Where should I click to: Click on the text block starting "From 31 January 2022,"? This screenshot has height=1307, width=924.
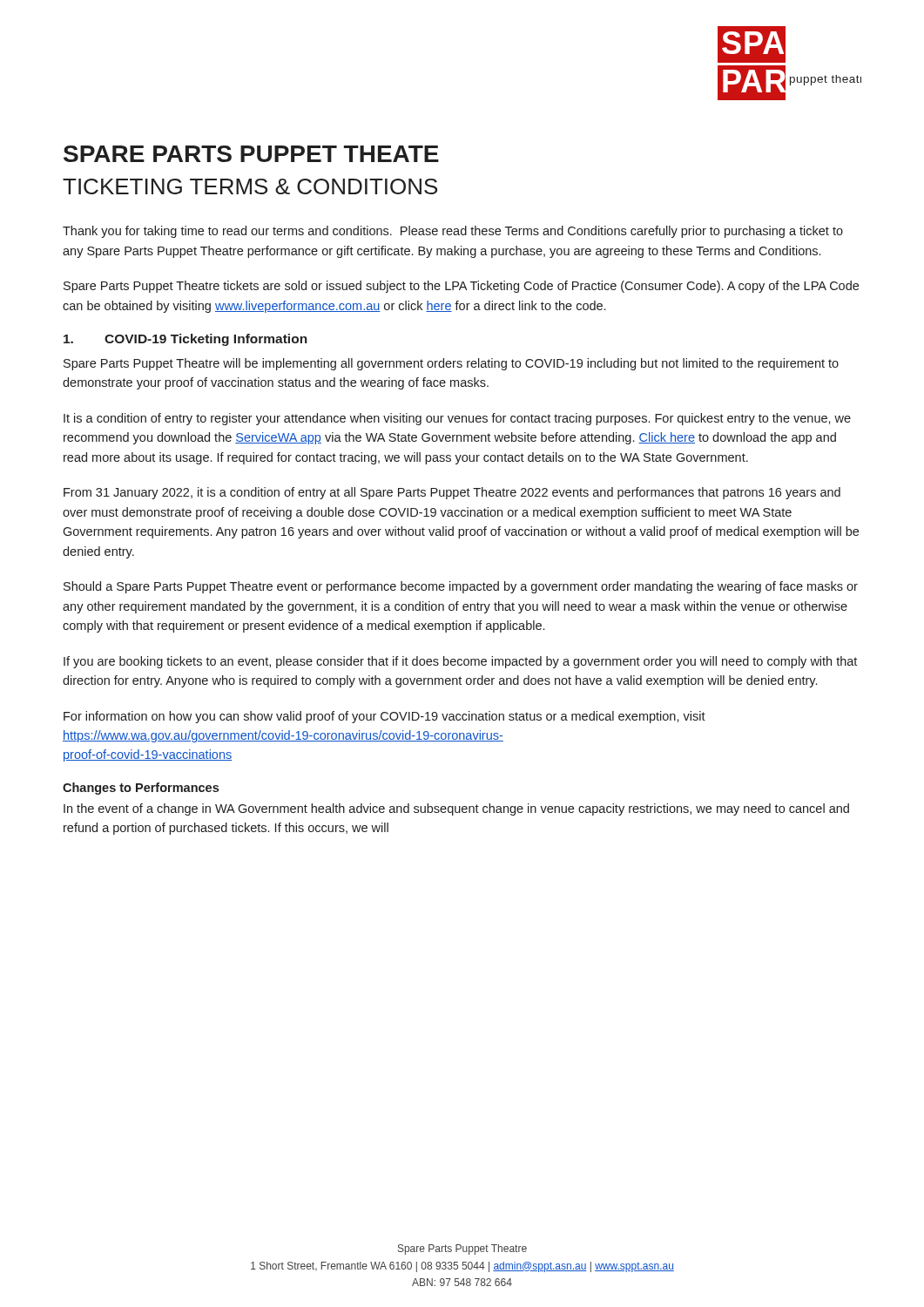461,522
